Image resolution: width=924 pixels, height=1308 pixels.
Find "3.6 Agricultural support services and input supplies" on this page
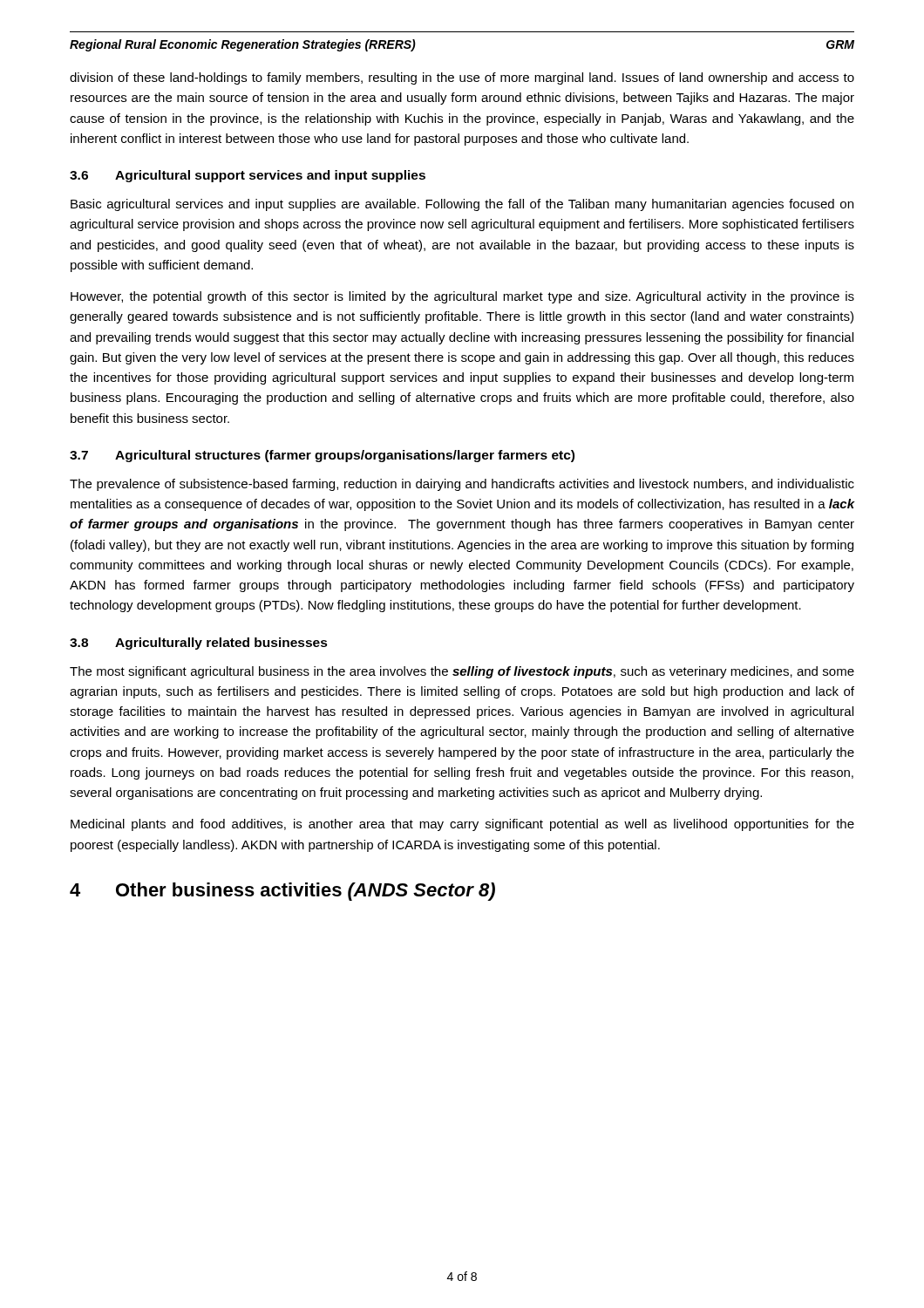[x=248, y=175]
